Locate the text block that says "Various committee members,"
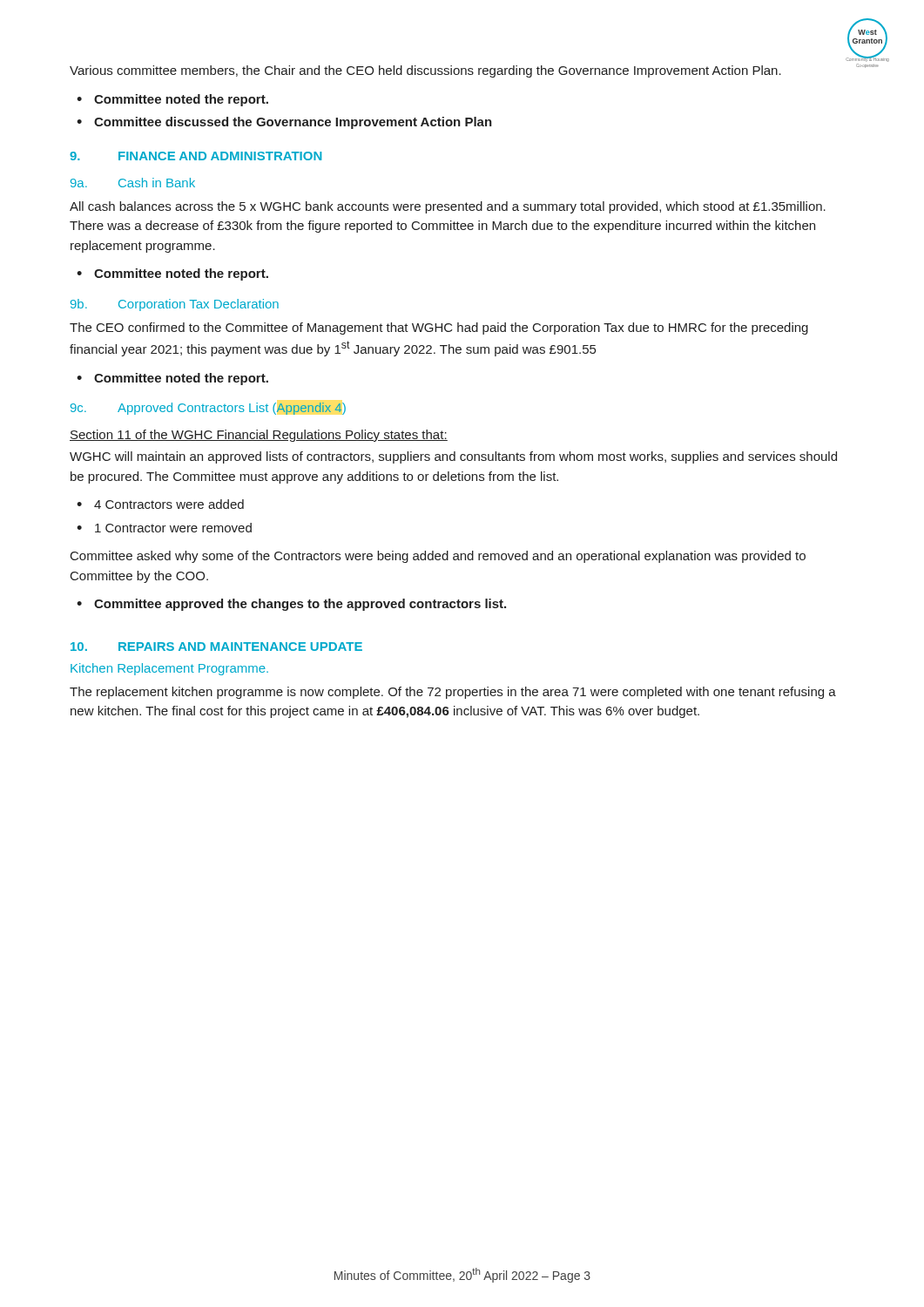 [426, 70]
